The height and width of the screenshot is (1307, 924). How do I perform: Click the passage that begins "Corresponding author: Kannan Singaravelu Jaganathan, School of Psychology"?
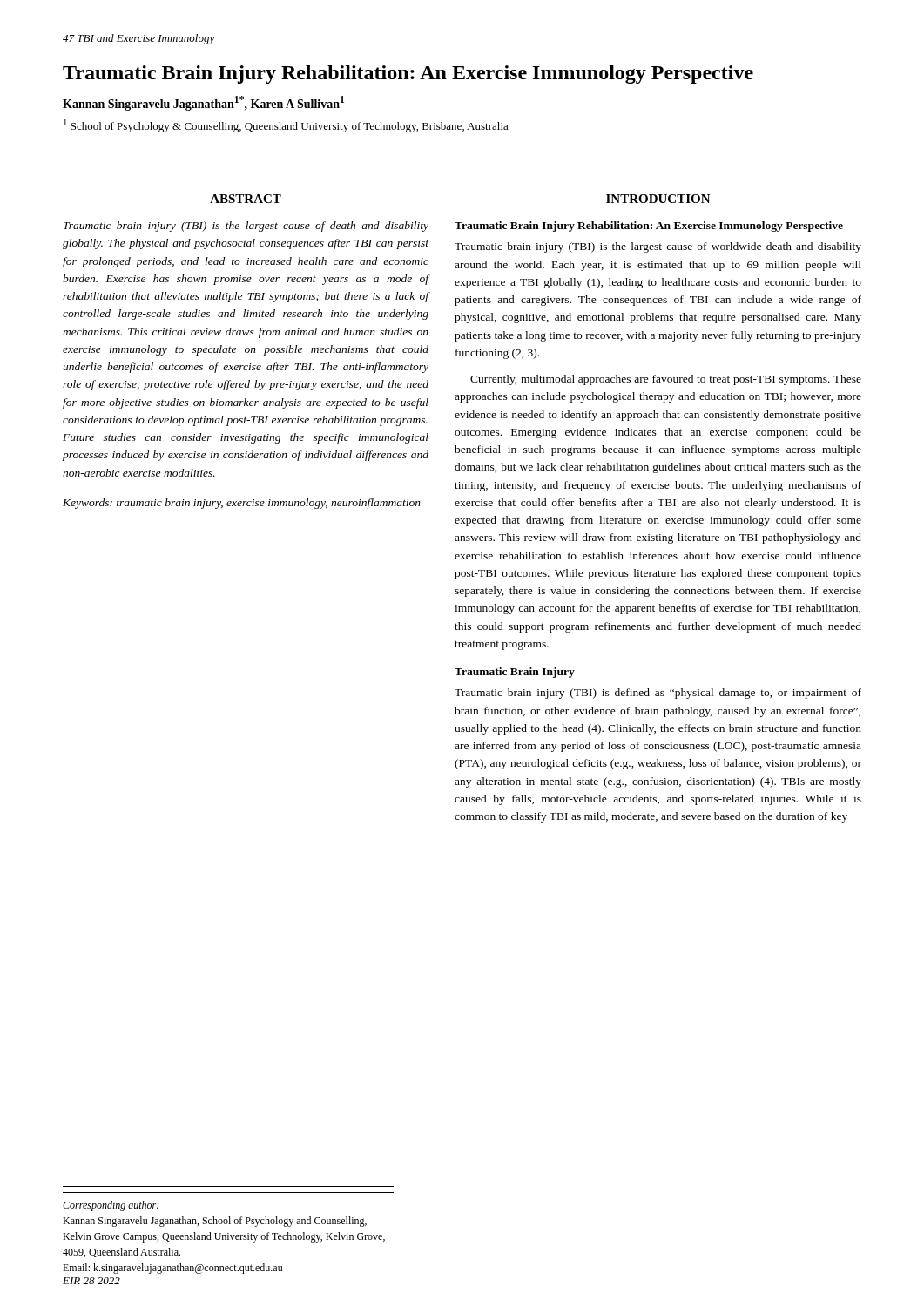[228, 1234]
